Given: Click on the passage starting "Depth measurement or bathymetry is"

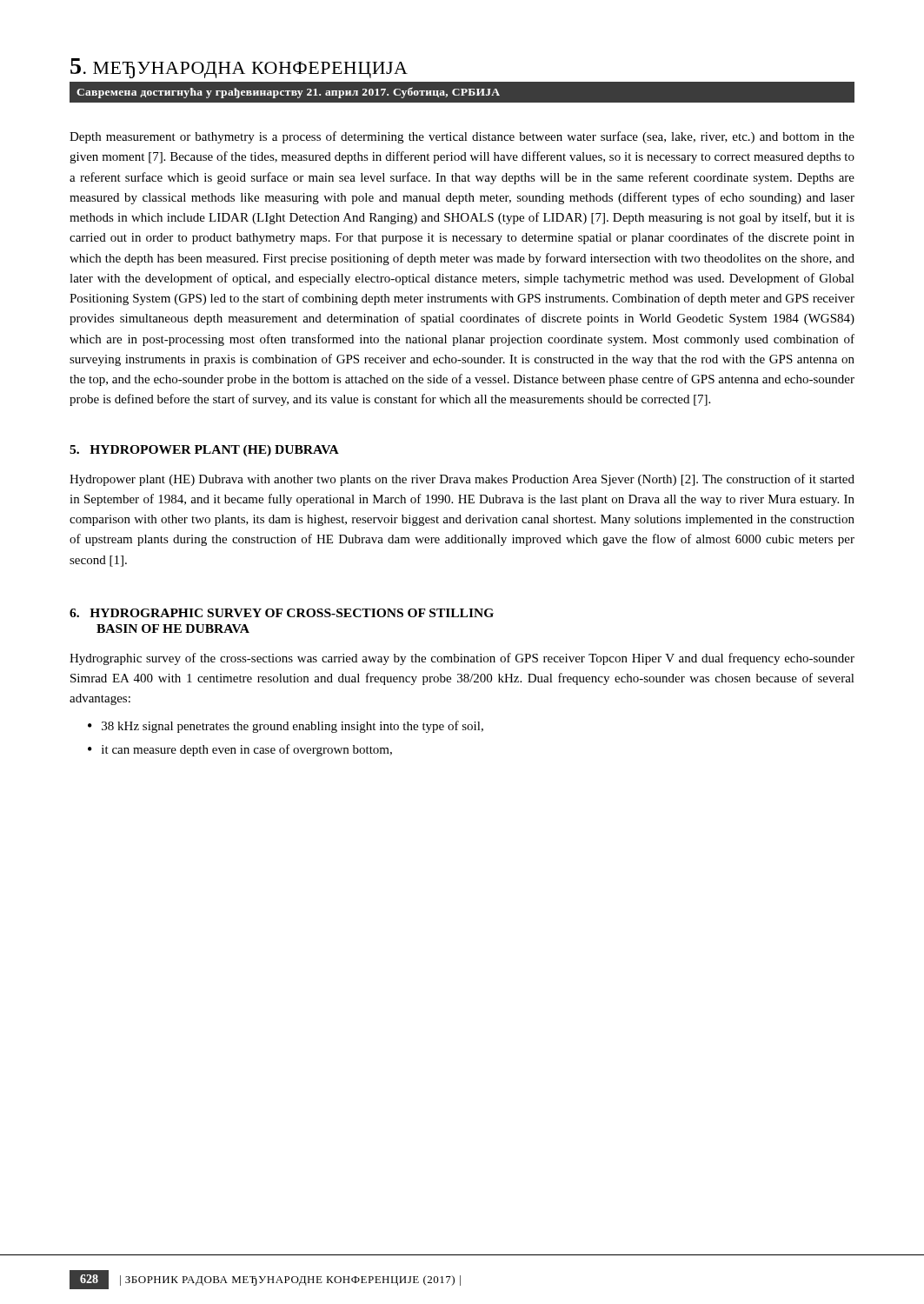Looking at the screenshot, I should click(x=462, y=268).
